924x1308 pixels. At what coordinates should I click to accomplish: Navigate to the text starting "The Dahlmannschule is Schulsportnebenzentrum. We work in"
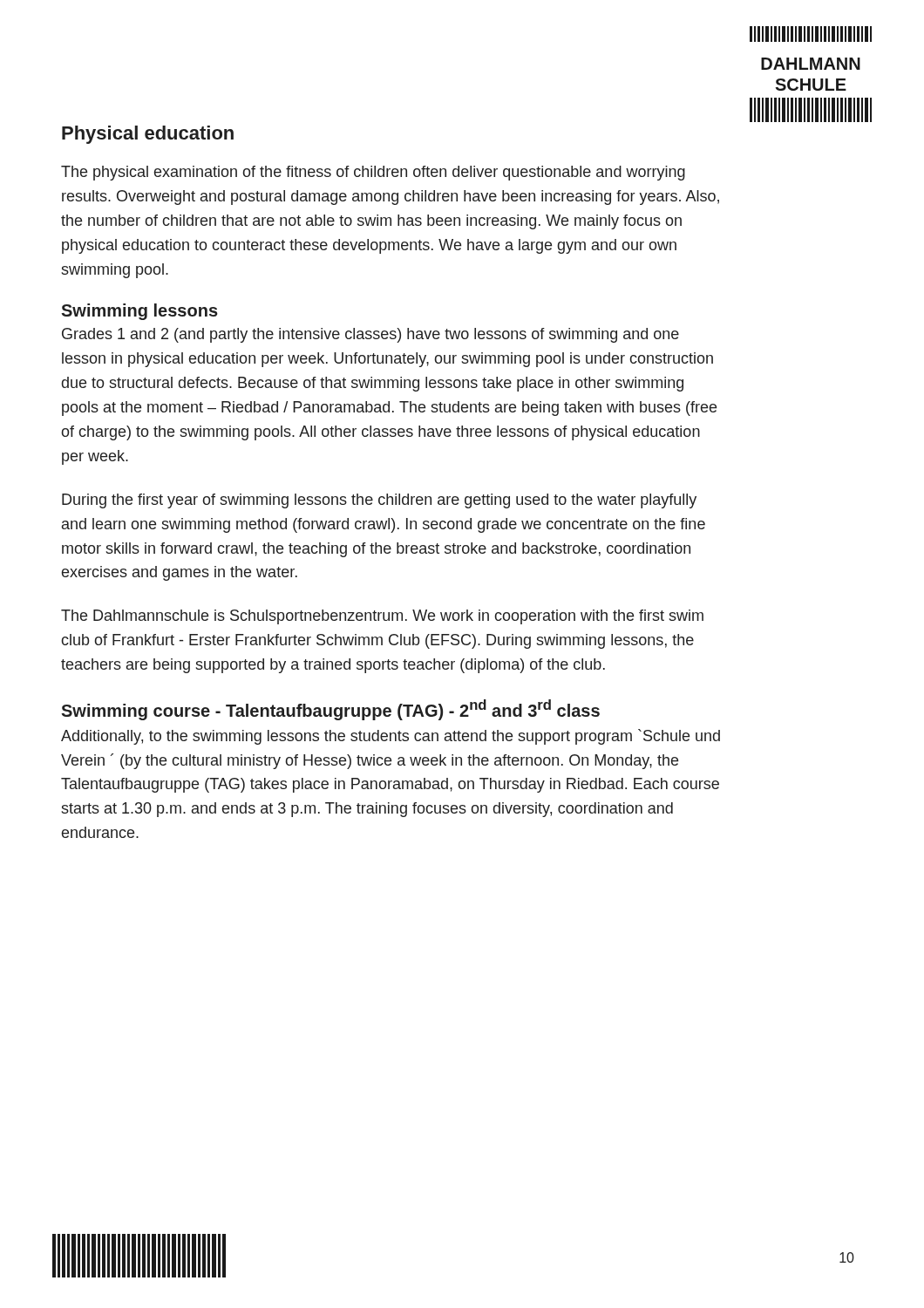pos(392,641)
